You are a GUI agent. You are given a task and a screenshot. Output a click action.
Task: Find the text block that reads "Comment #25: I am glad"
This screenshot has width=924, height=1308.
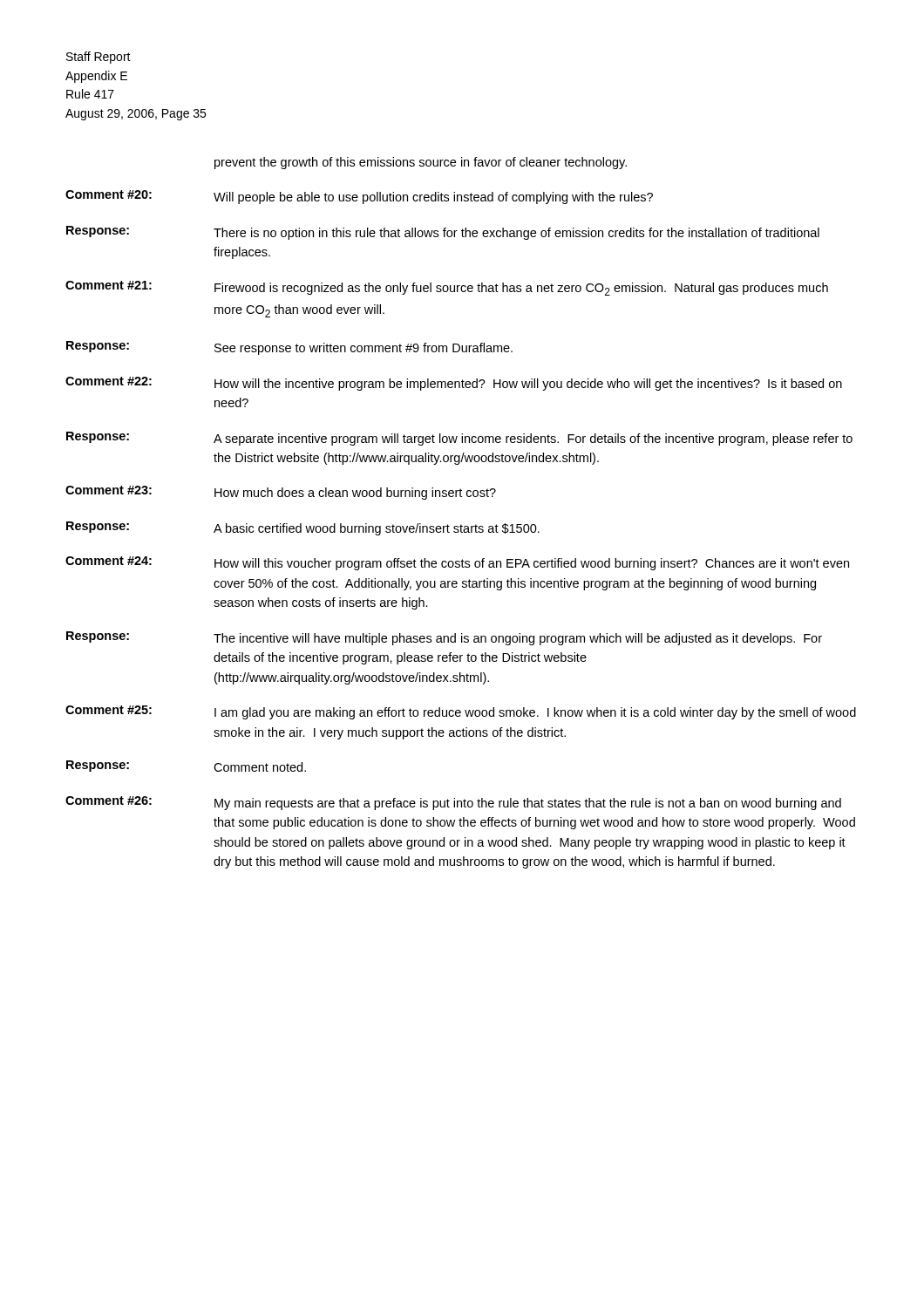tap(462, 723)
